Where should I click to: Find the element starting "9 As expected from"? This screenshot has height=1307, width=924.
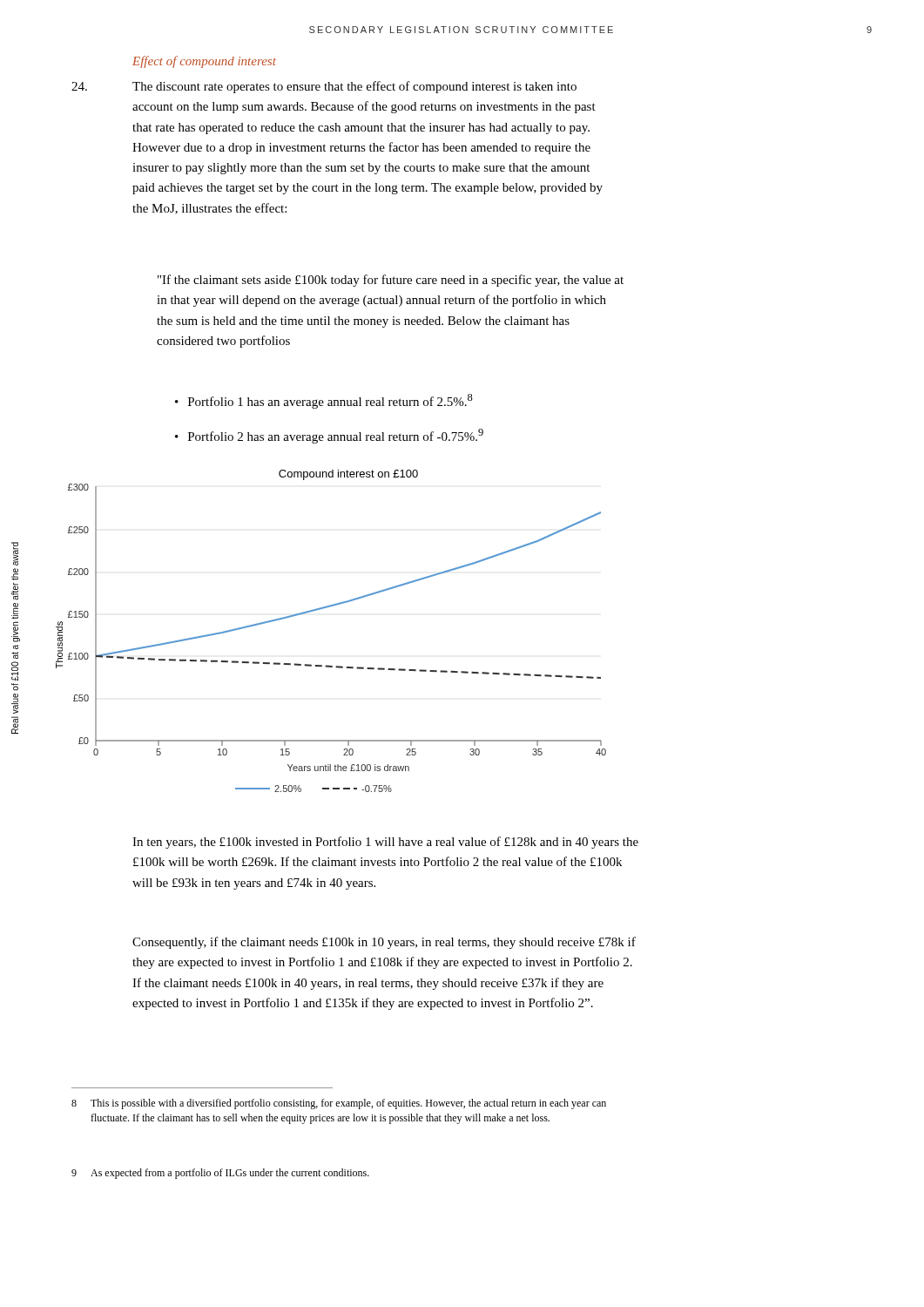(350, 1173)
